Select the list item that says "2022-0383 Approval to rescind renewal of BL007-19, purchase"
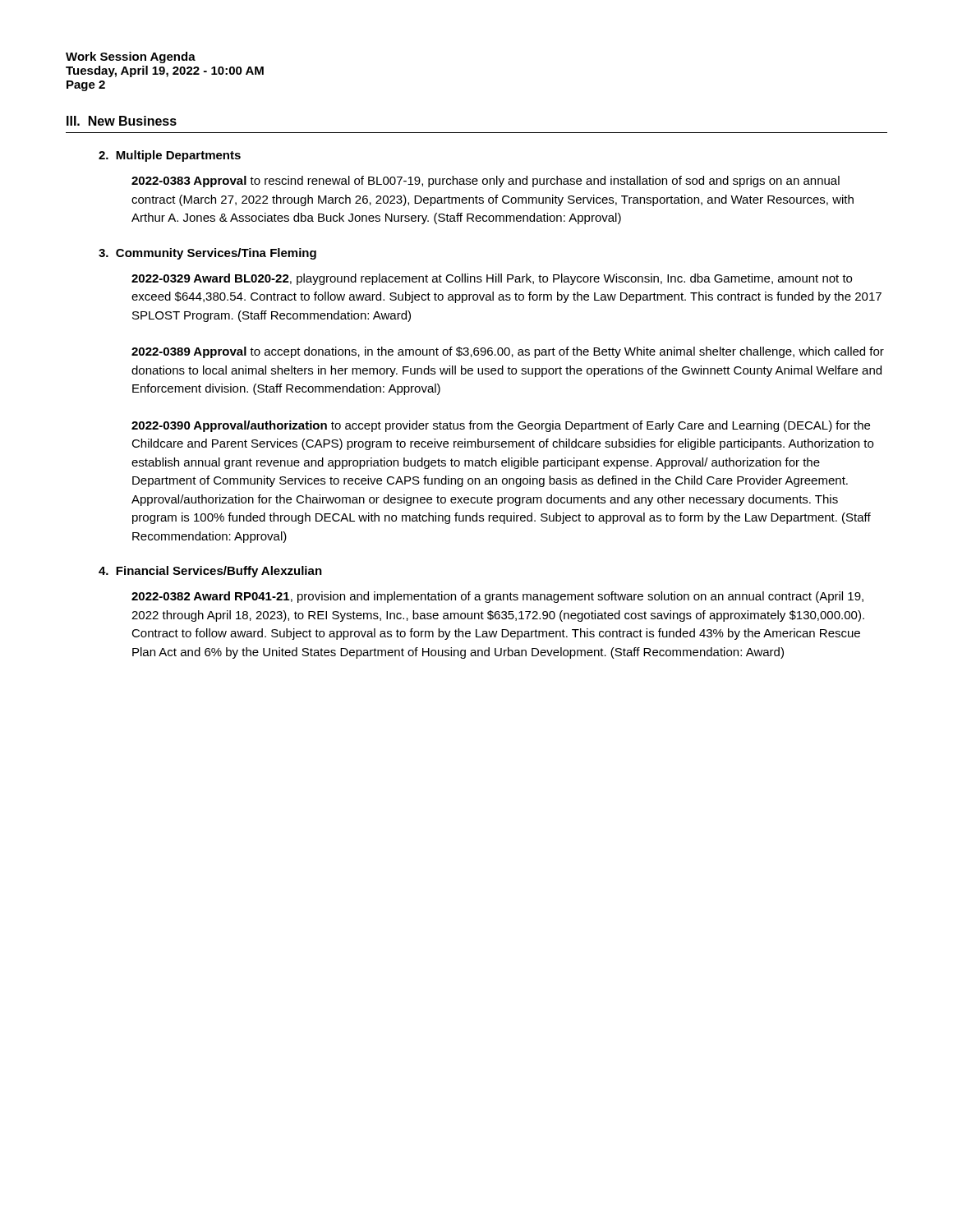The width and height of the screenshot is (953, 1232). point(509,199)
